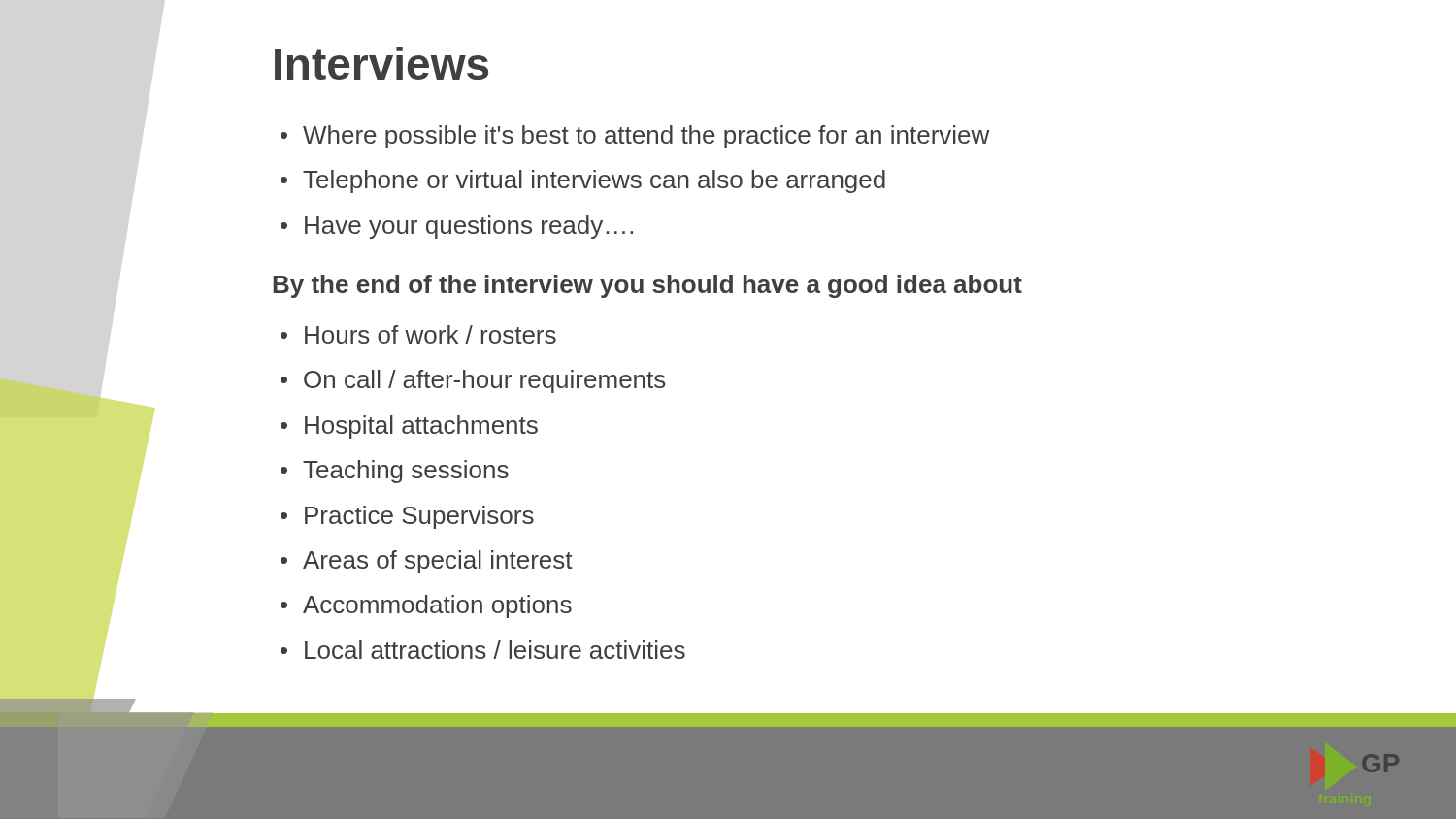The height and width of the screenshot is (819, 1456).
Task: Locate the text "Practice Supervisors"
Action: point(419,515)
